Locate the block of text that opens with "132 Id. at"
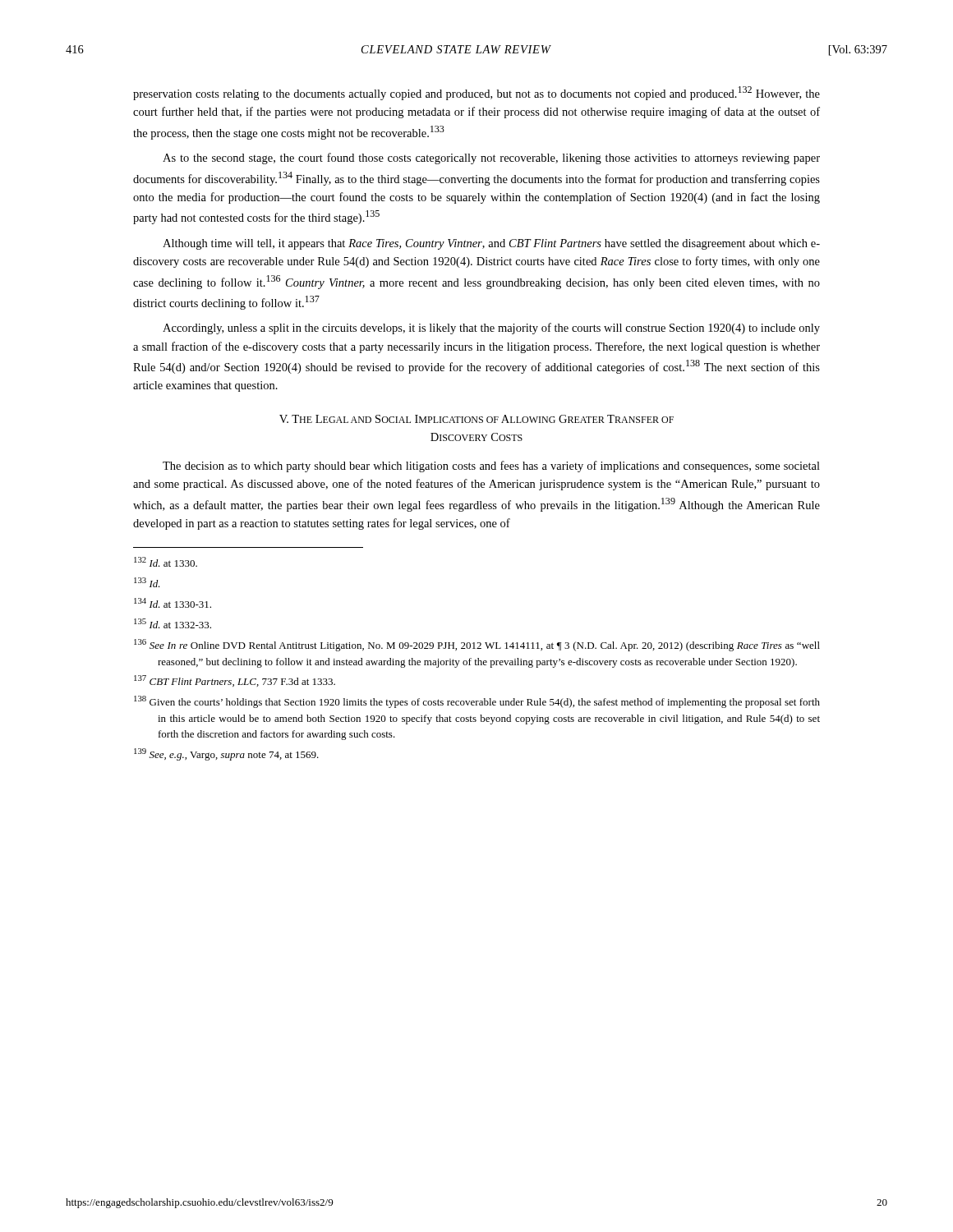 [165, 562]
